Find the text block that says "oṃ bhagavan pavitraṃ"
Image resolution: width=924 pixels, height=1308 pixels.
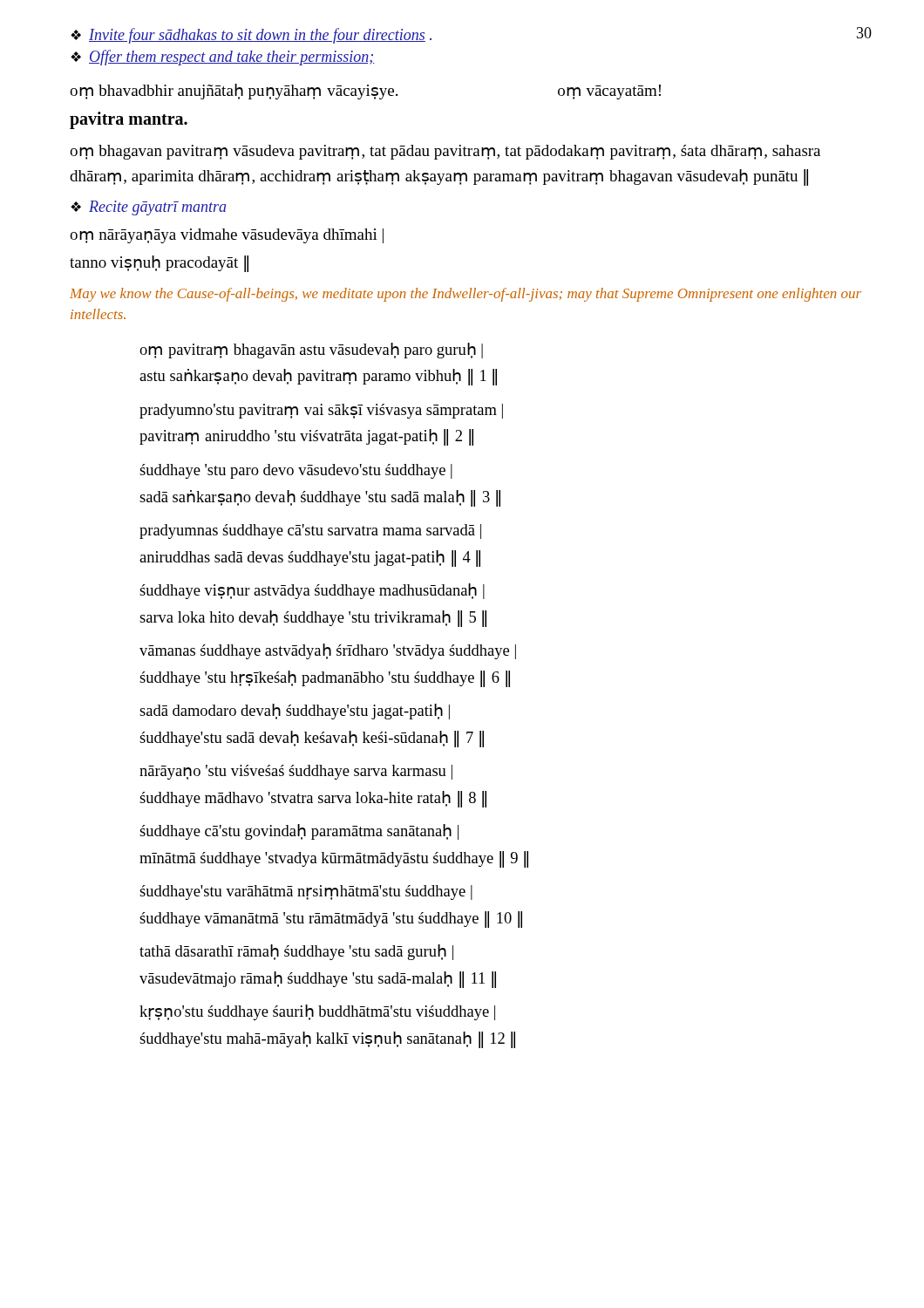coord(445,163)
